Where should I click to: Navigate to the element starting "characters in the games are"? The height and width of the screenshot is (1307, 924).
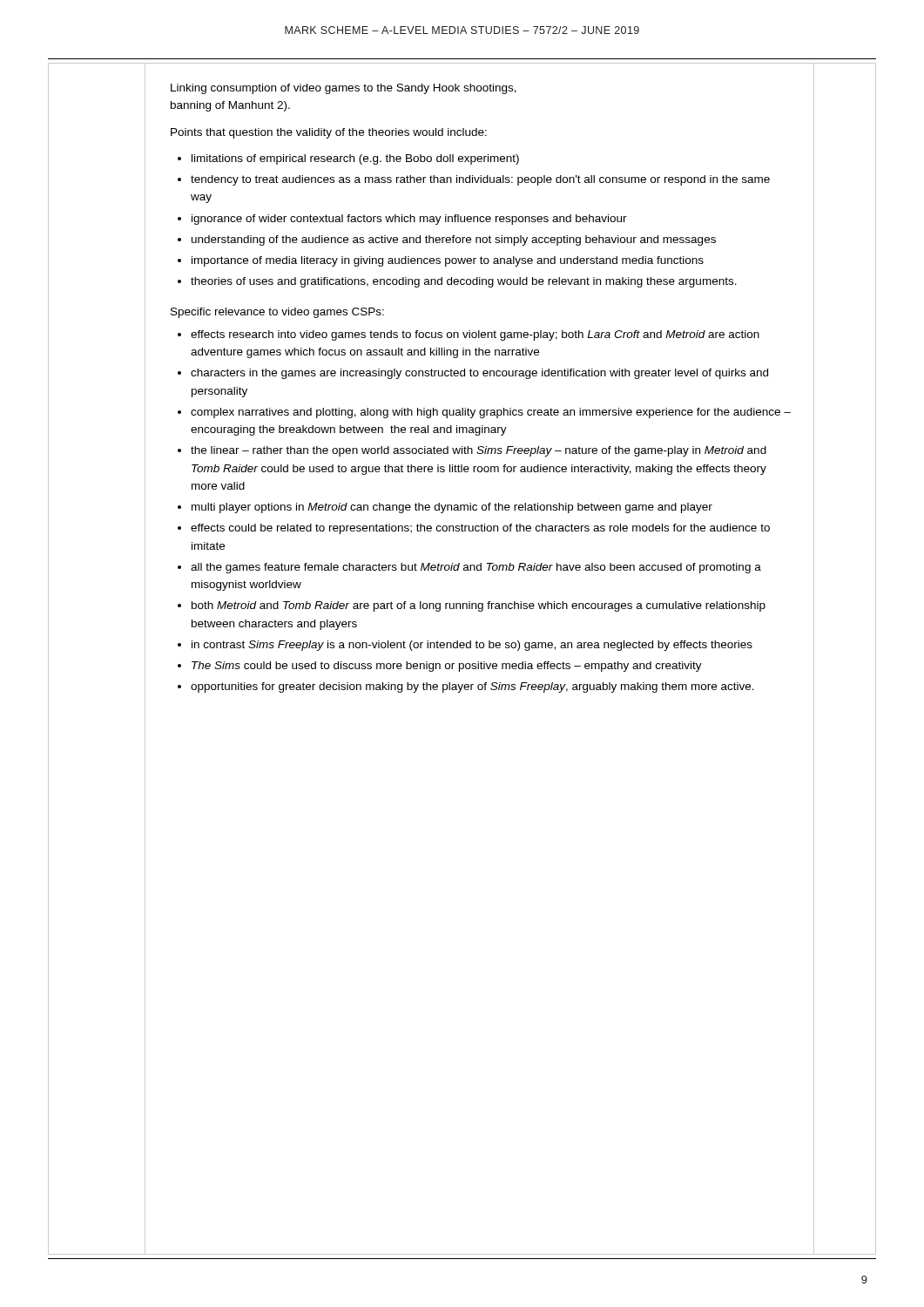click(480, 382)
